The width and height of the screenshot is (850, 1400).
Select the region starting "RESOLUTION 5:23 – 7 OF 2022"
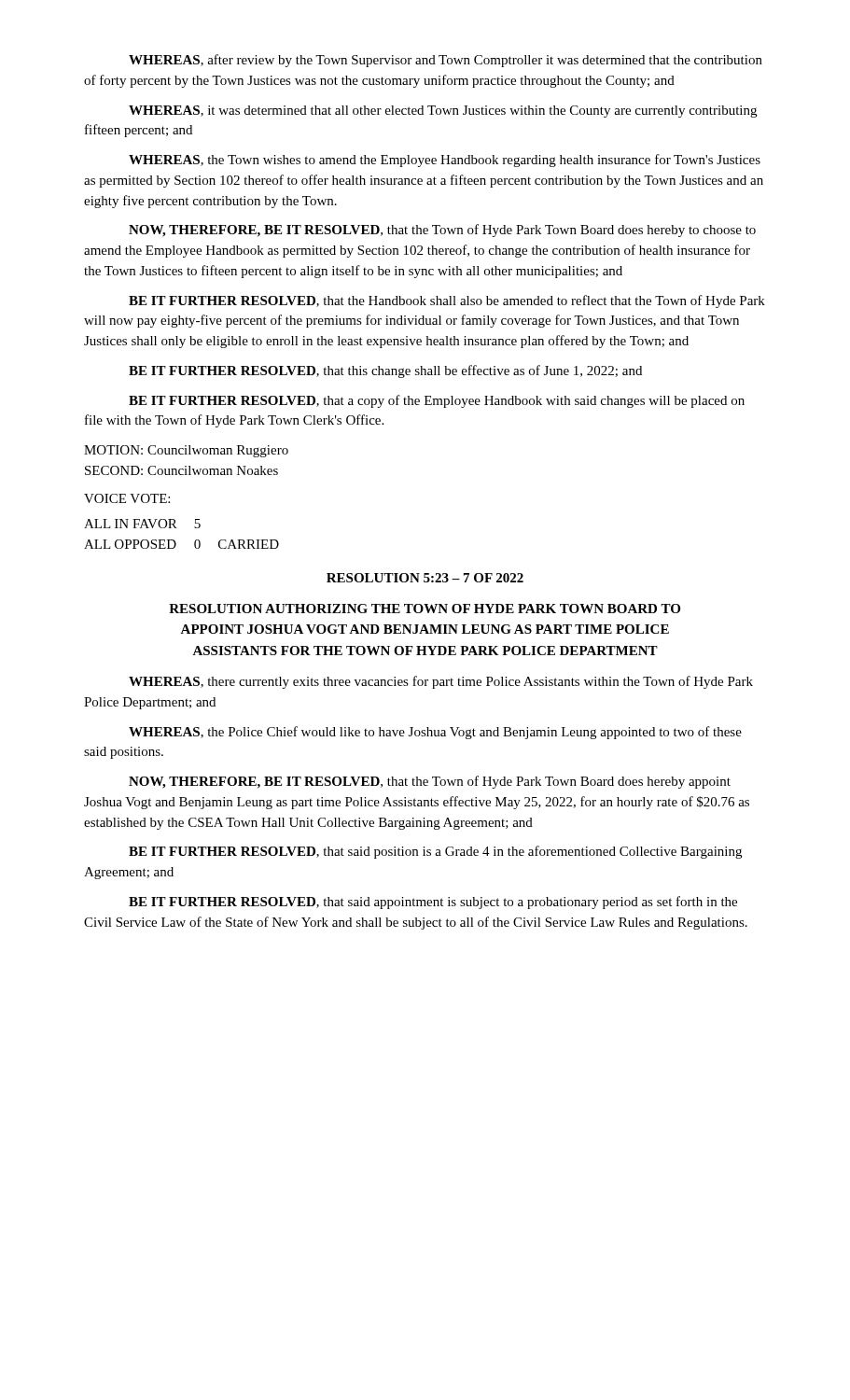coord(425,578)
